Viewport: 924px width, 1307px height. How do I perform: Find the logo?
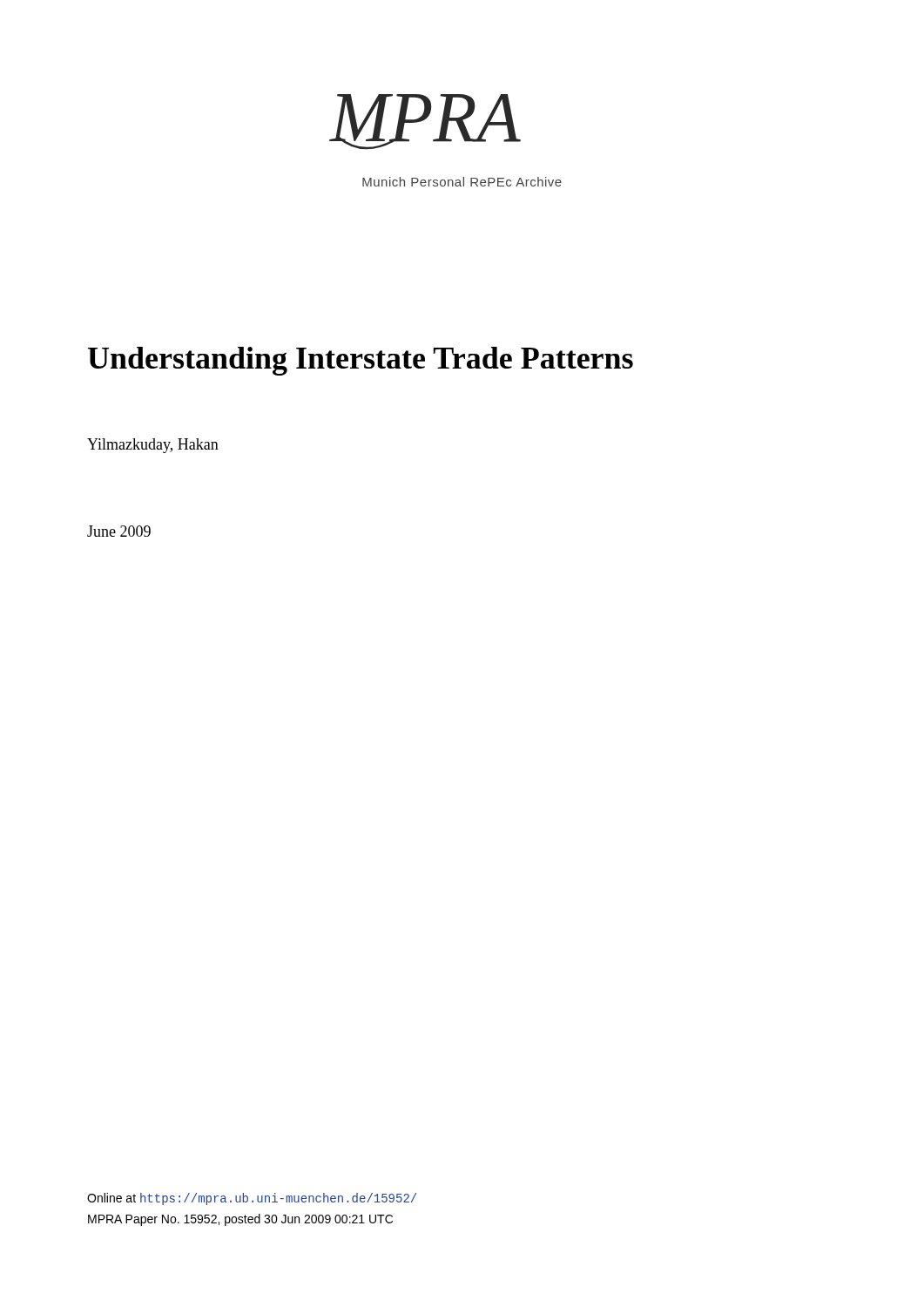click(x=462, y=130)
